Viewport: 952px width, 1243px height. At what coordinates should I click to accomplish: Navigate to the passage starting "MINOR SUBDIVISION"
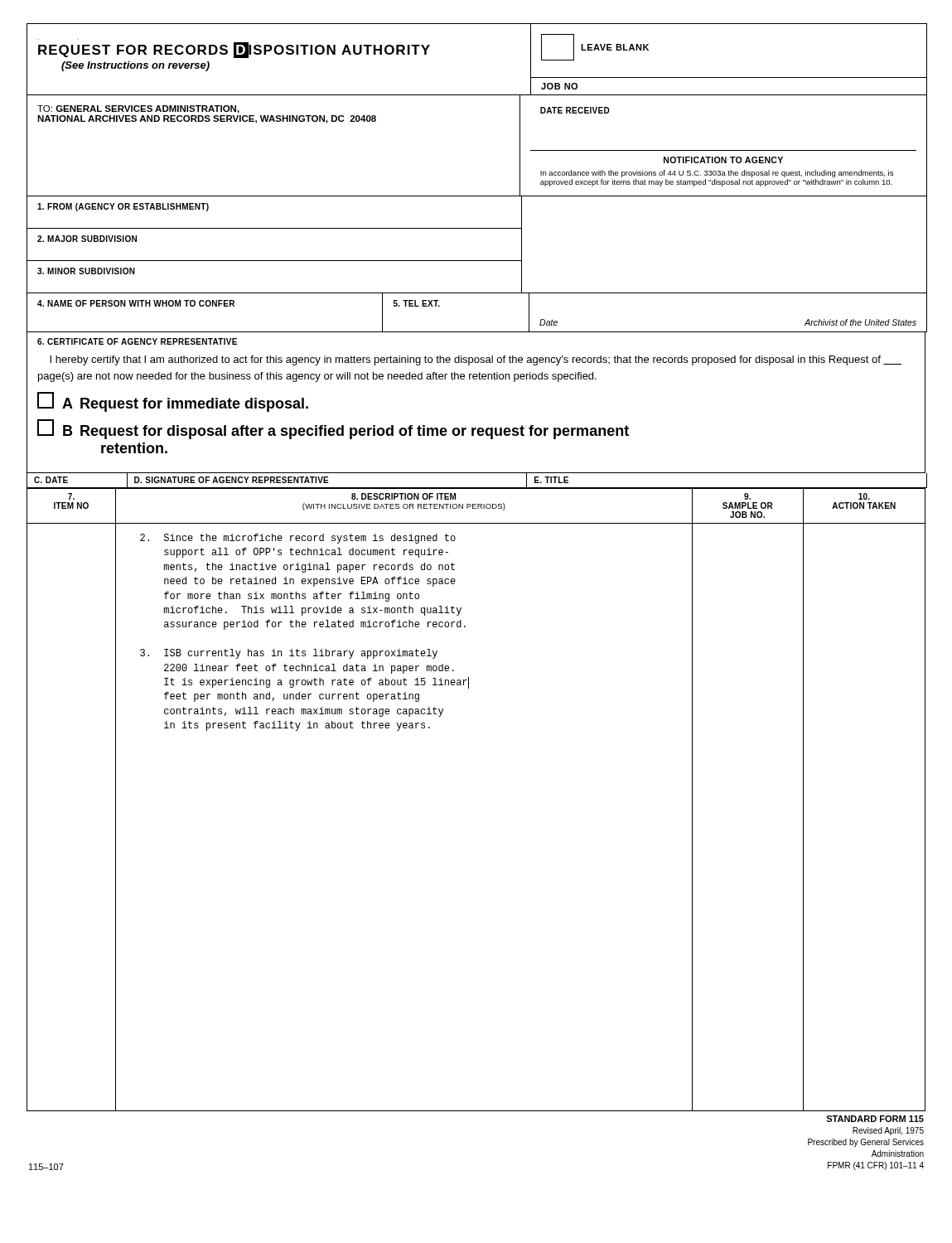(86, 271)
